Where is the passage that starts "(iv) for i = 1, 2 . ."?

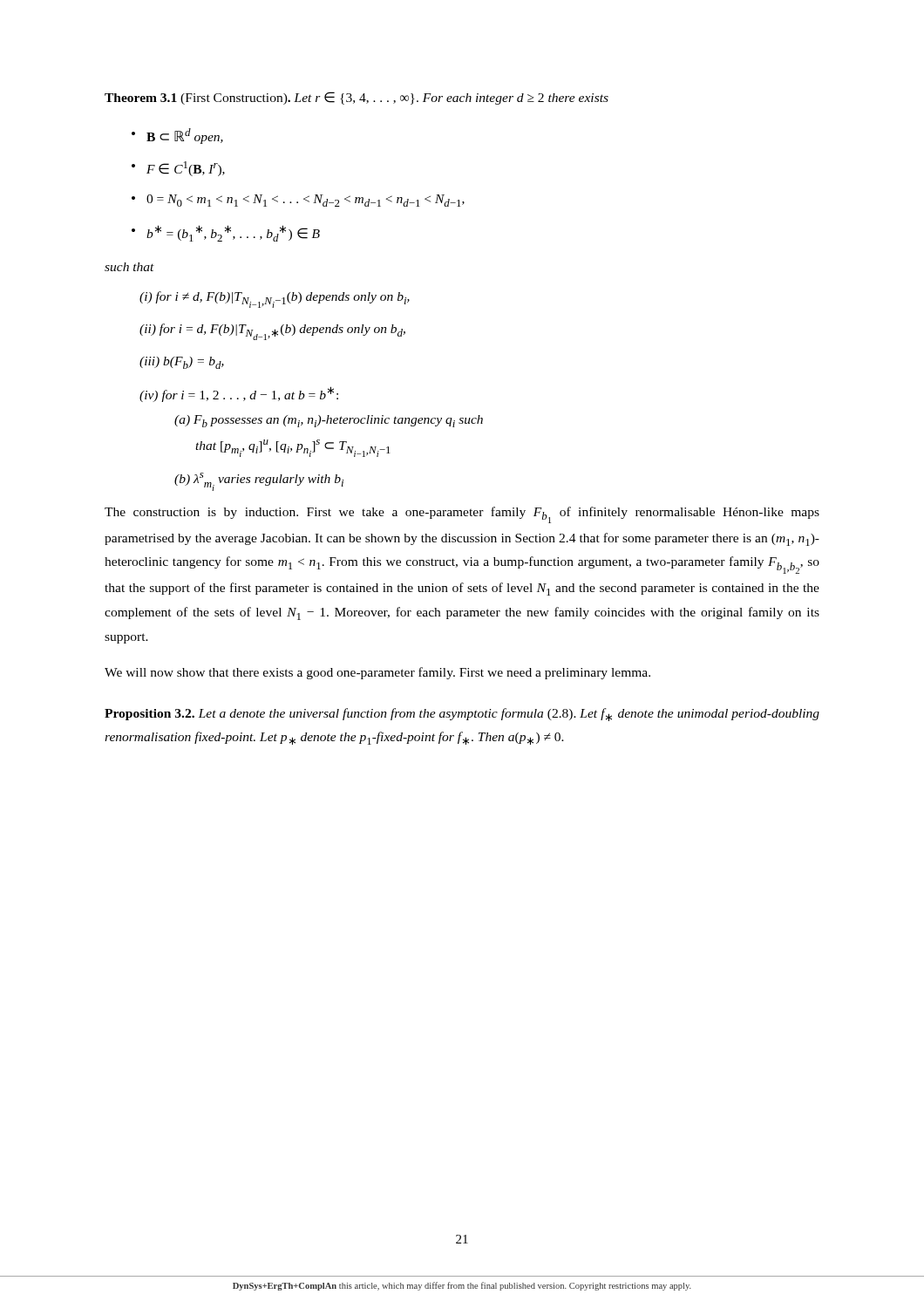click(239, 394)
